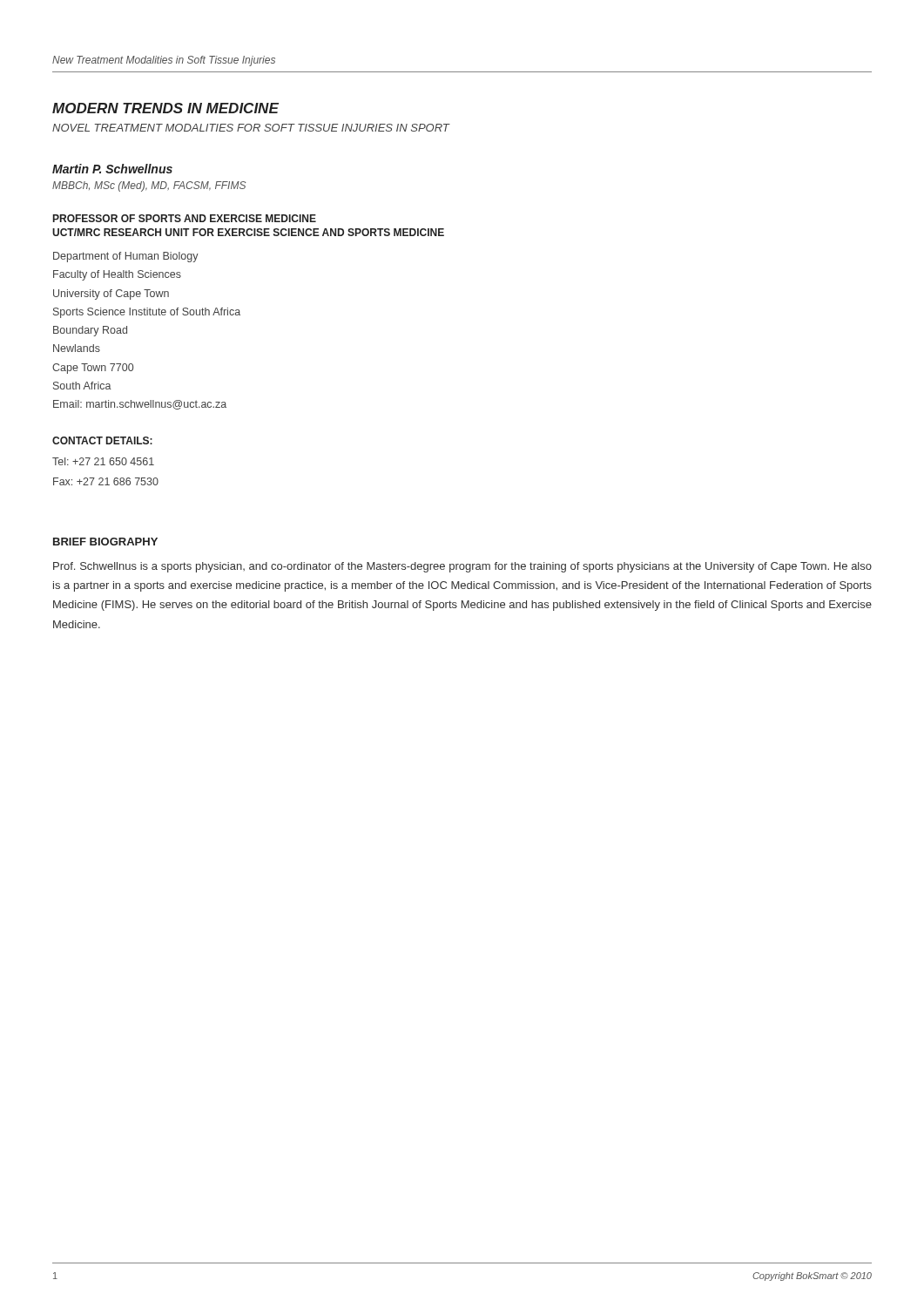Locate the text block that says "Prof. Schwellnus is a"

462,595
